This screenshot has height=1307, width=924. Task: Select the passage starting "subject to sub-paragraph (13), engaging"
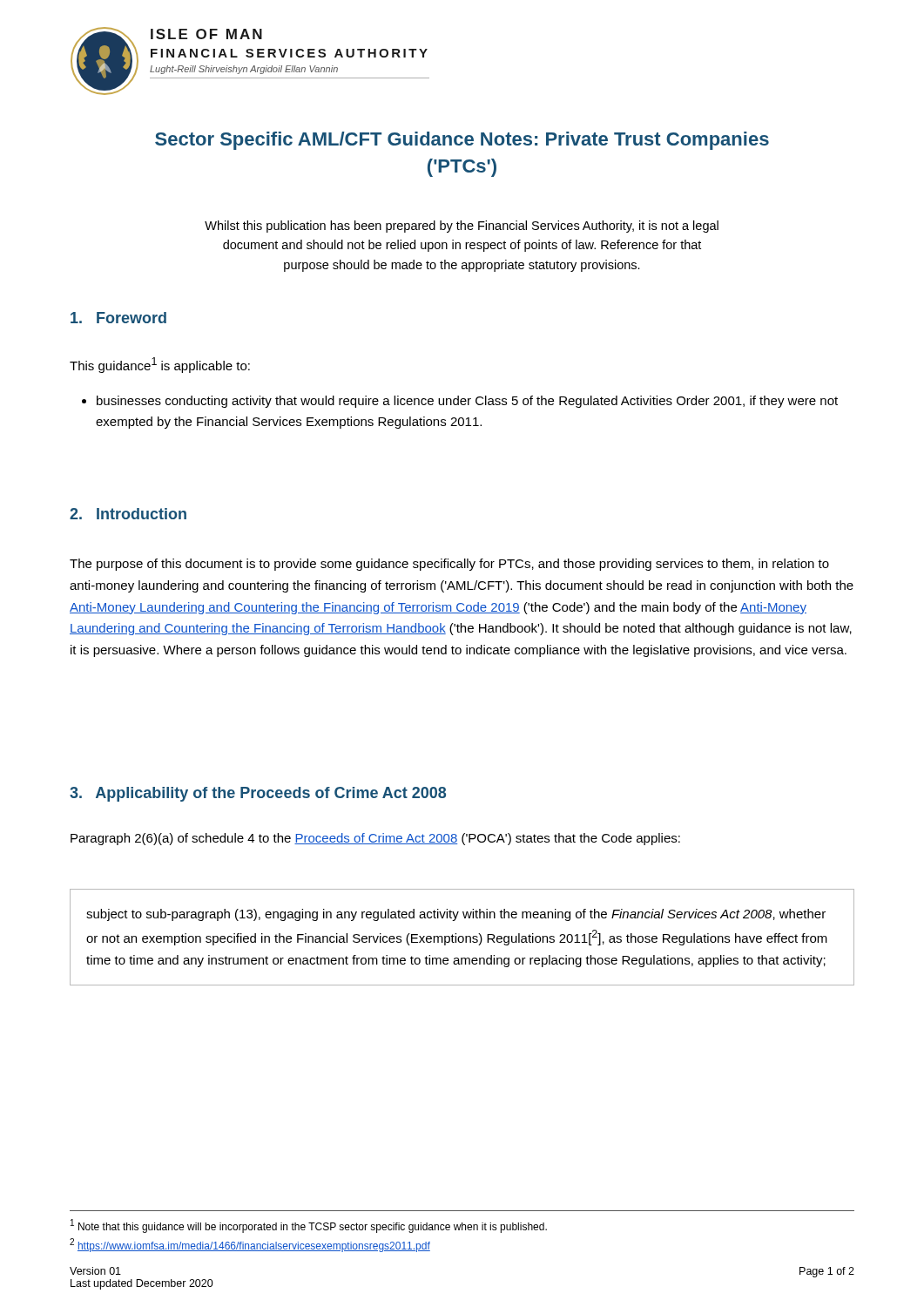pos(457,936)
